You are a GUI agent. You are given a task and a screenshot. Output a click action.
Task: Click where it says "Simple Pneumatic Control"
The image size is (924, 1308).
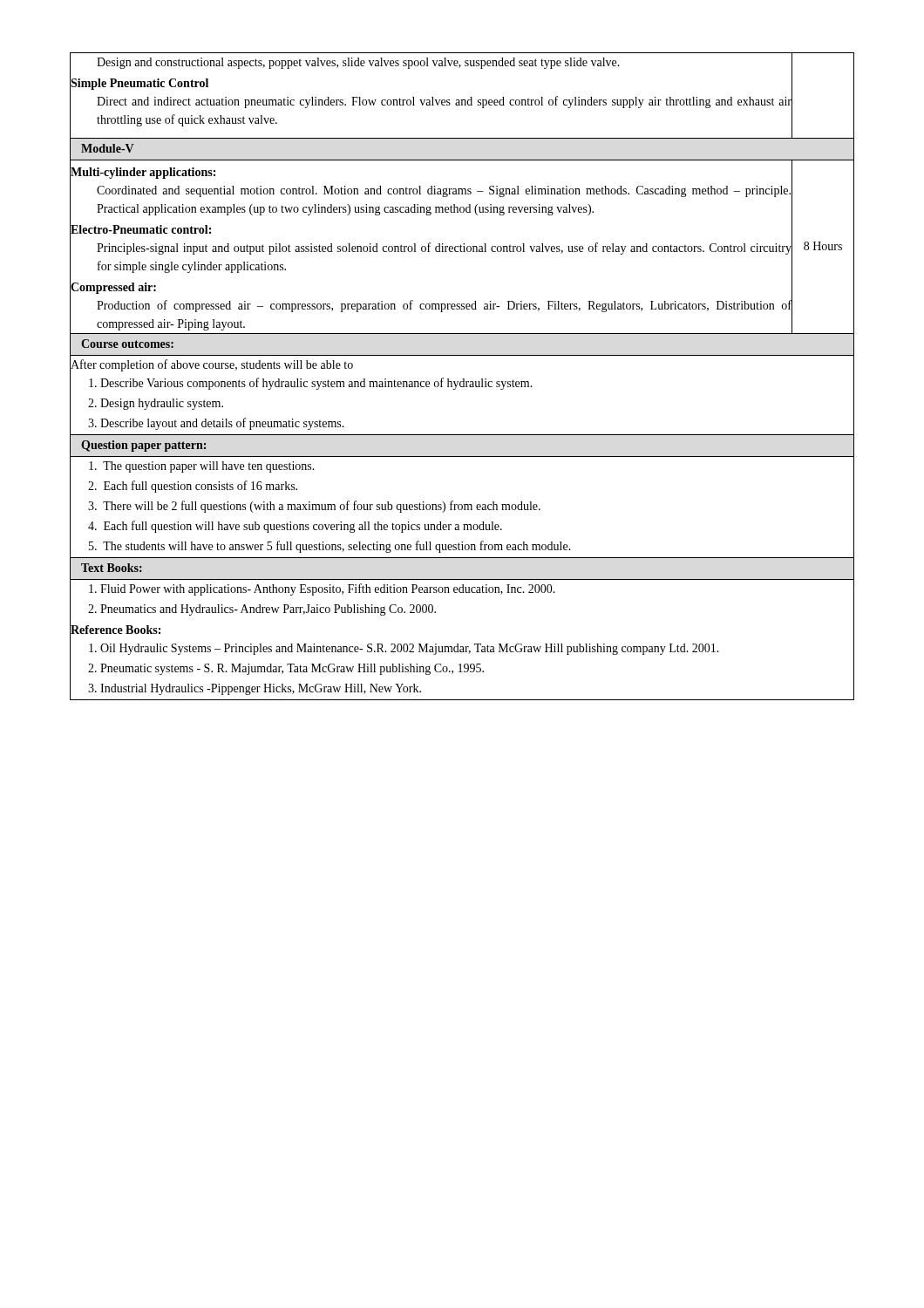pyautogui.click(x=140, y=83)
